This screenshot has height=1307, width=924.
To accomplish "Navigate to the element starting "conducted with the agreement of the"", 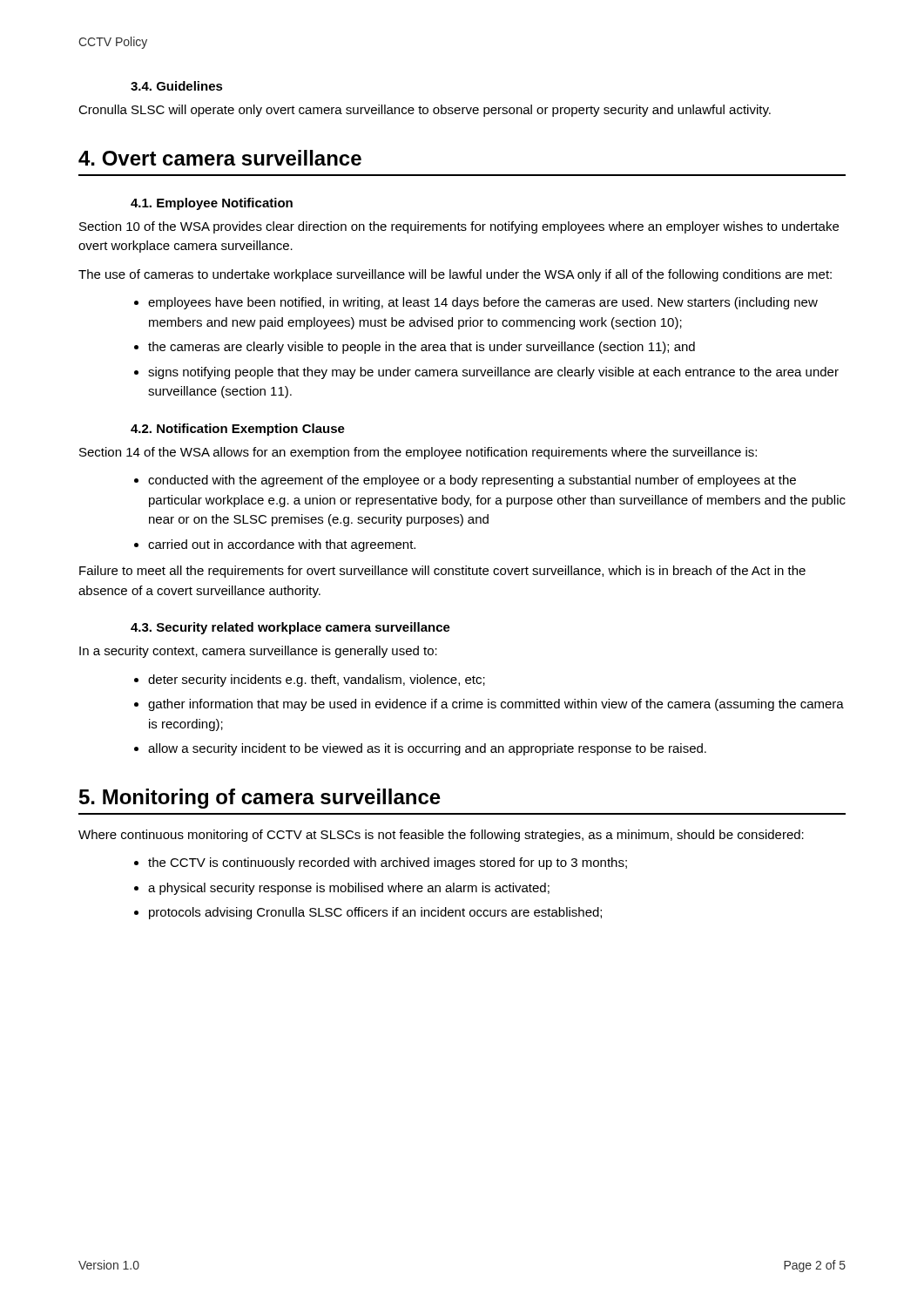I will (497, 499).
